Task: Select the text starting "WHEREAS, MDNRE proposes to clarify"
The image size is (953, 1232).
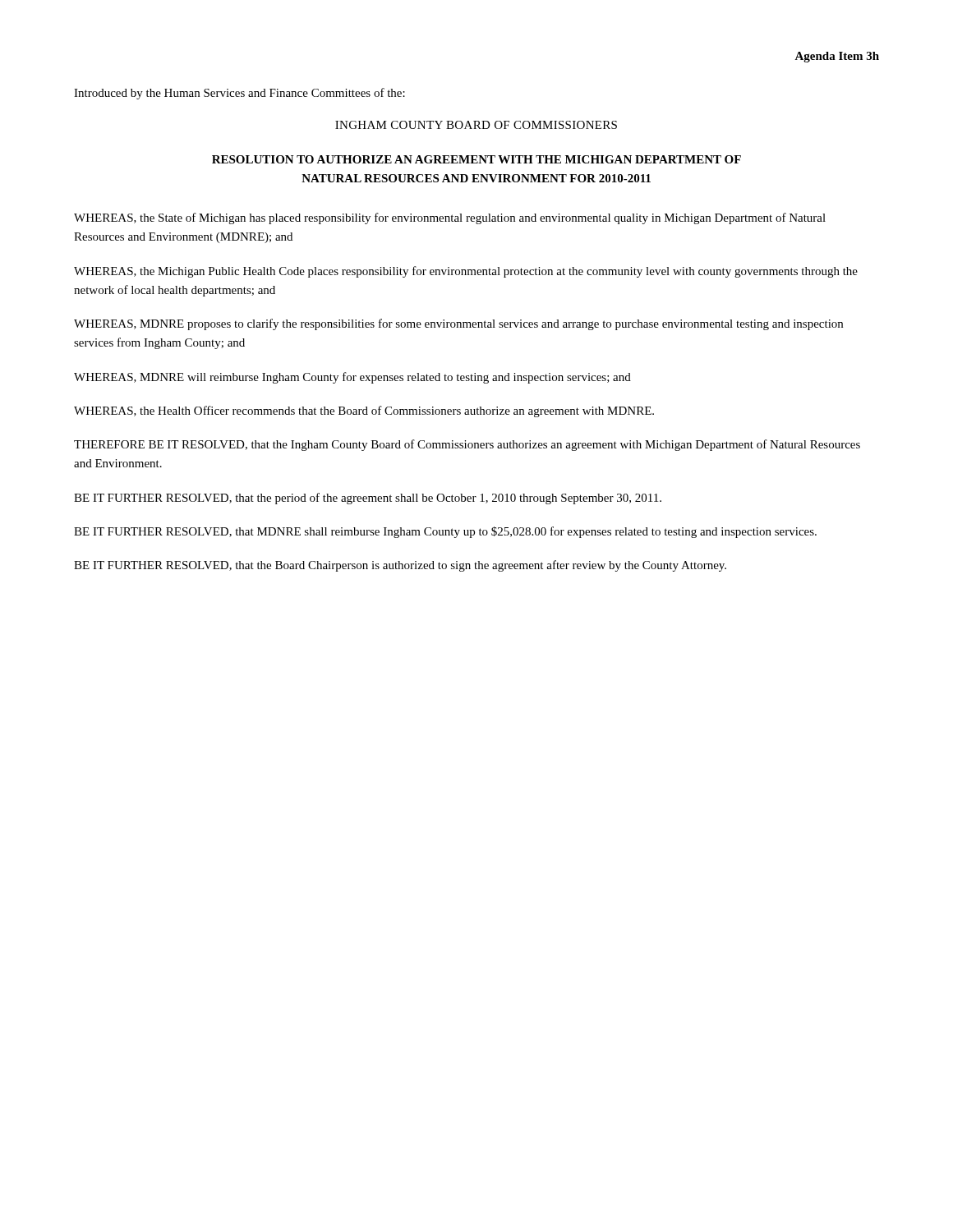Action: (459, 333)
